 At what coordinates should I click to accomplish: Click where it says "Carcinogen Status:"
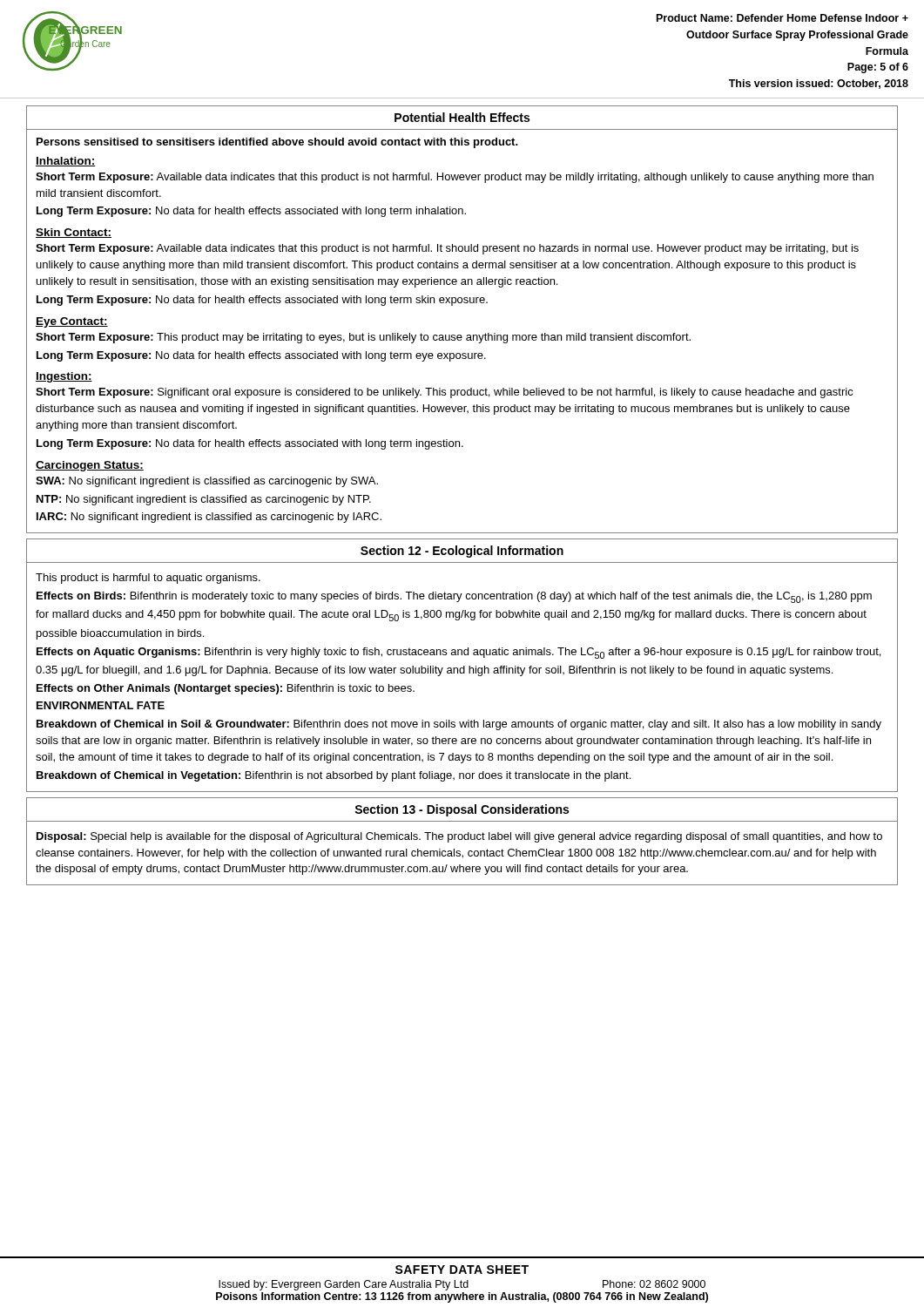point(90,465)
